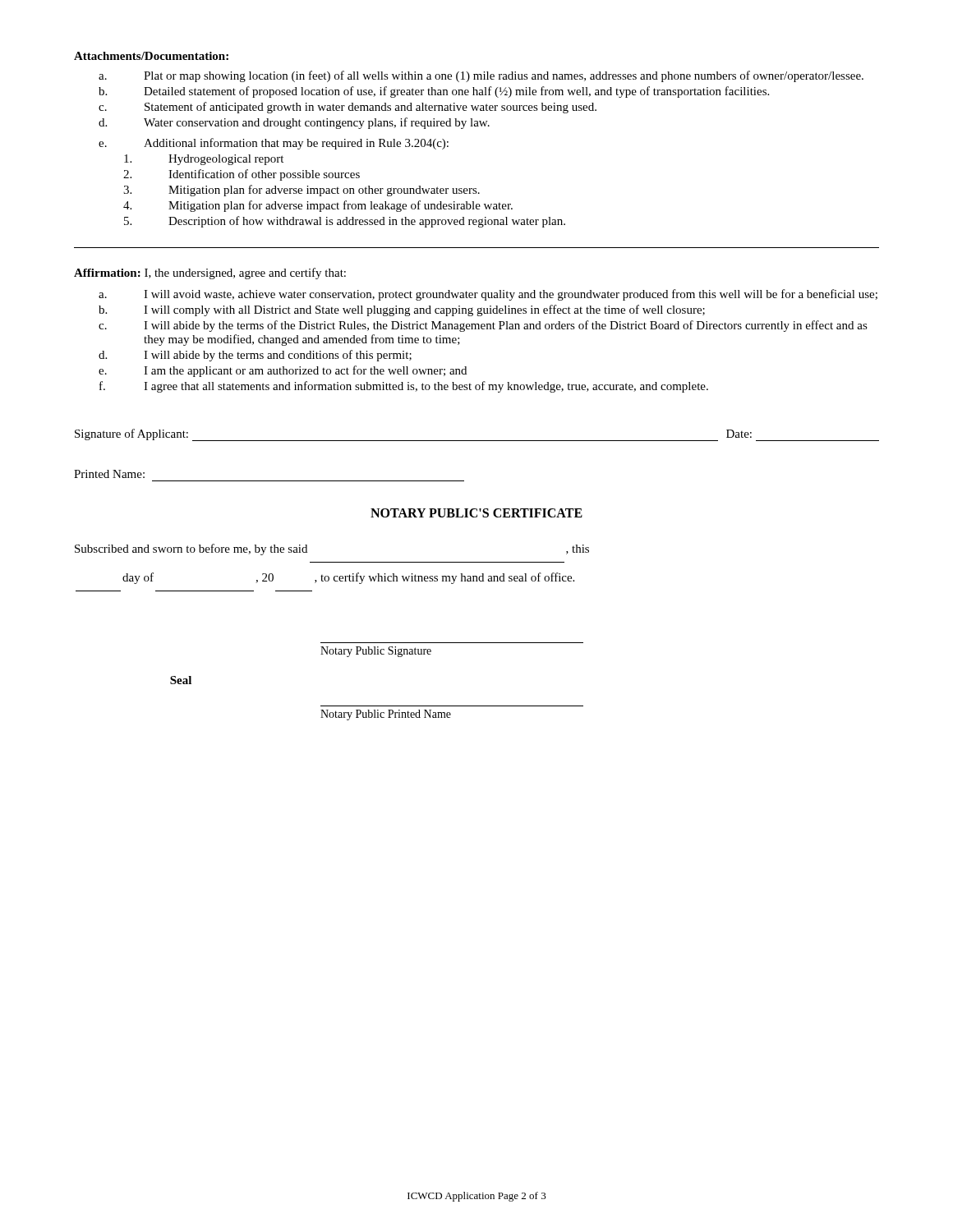Locate the list item with the text "5. Description of how withdrawal is addressed in"
Image resolution: width=953 pixels, height=1232 pixels.
[476, 221]
